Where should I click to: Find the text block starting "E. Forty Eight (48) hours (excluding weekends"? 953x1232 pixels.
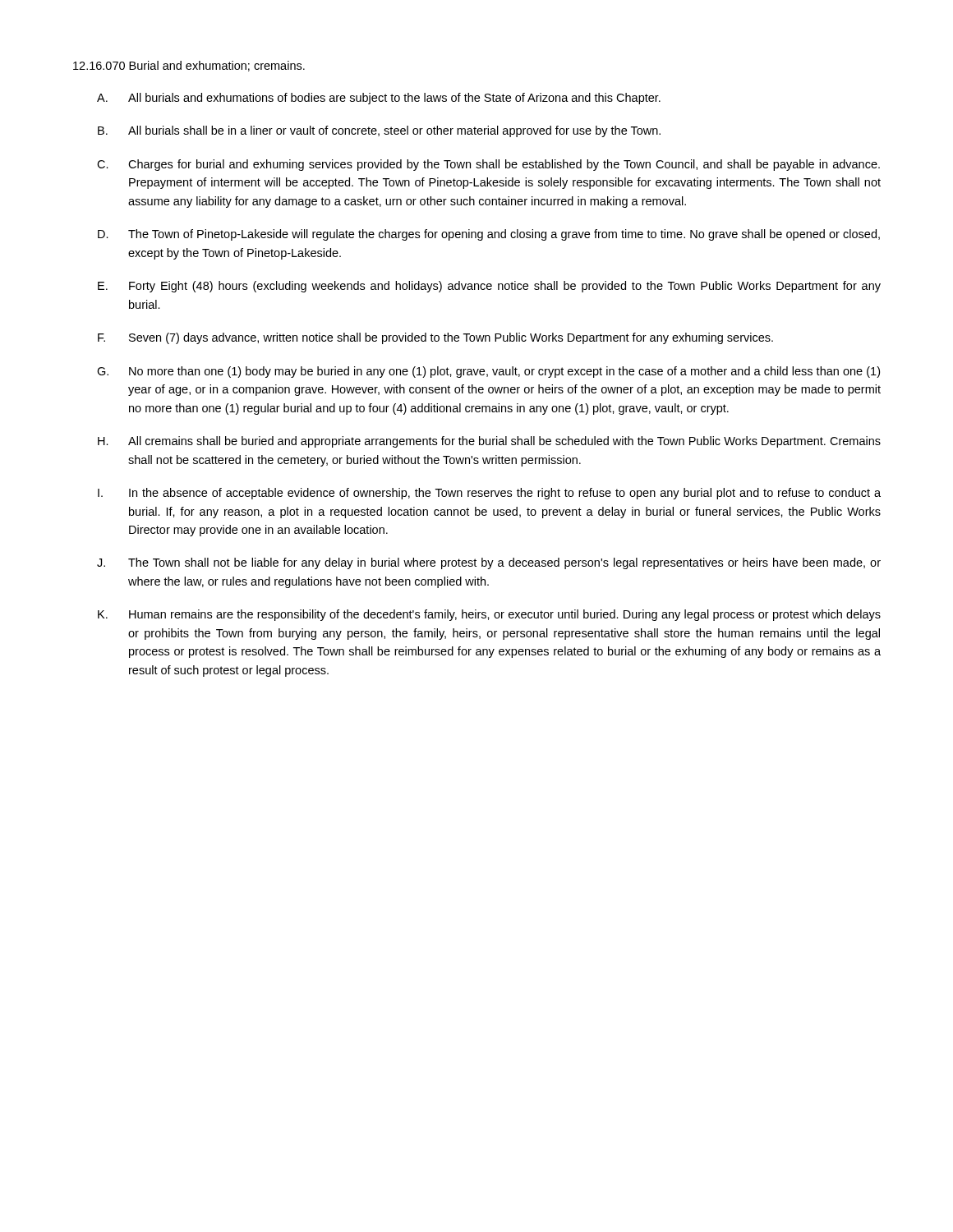[489, 295]
